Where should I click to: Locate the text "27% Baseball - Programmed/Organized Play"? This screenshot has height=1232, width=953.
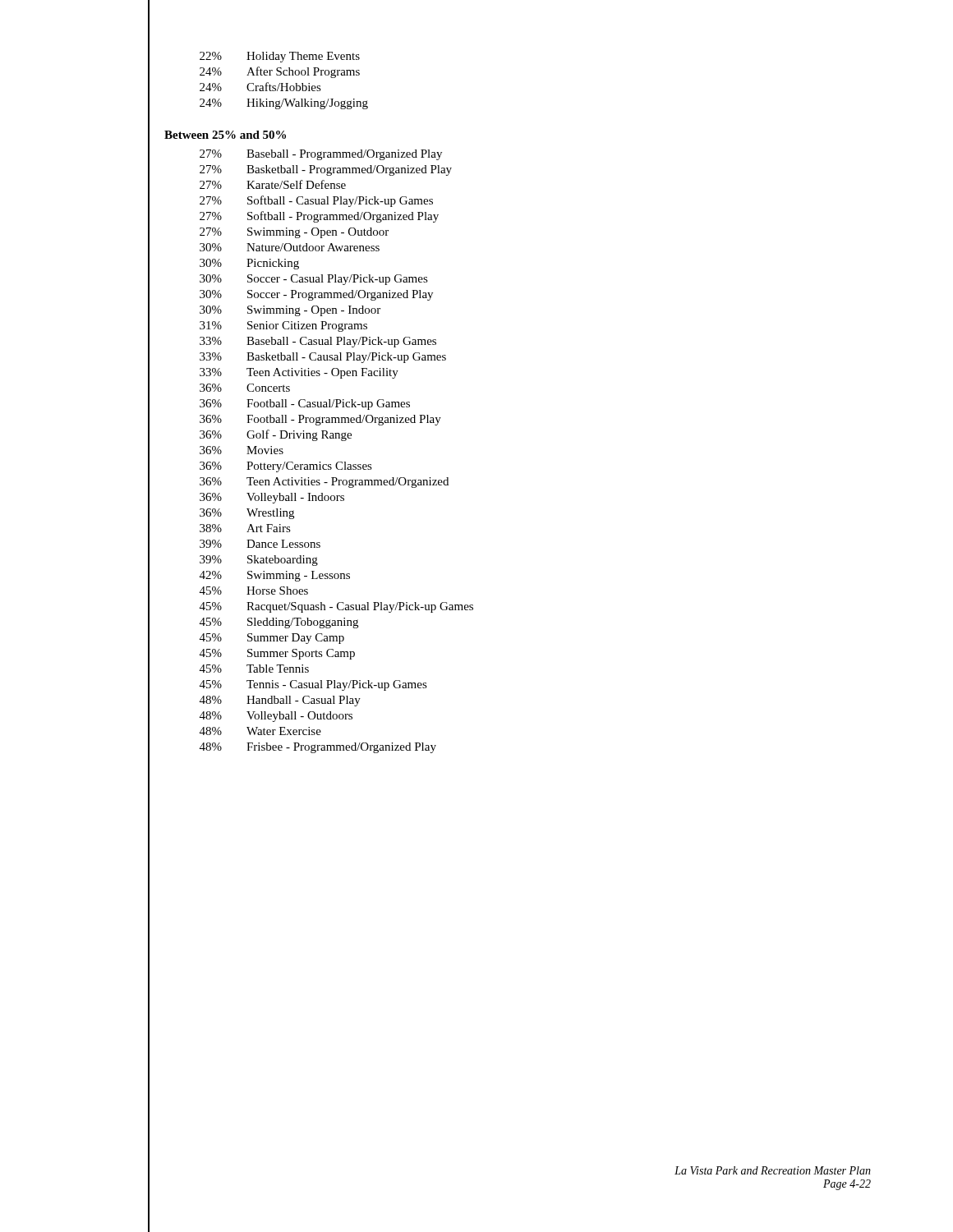tap(321, 155)
